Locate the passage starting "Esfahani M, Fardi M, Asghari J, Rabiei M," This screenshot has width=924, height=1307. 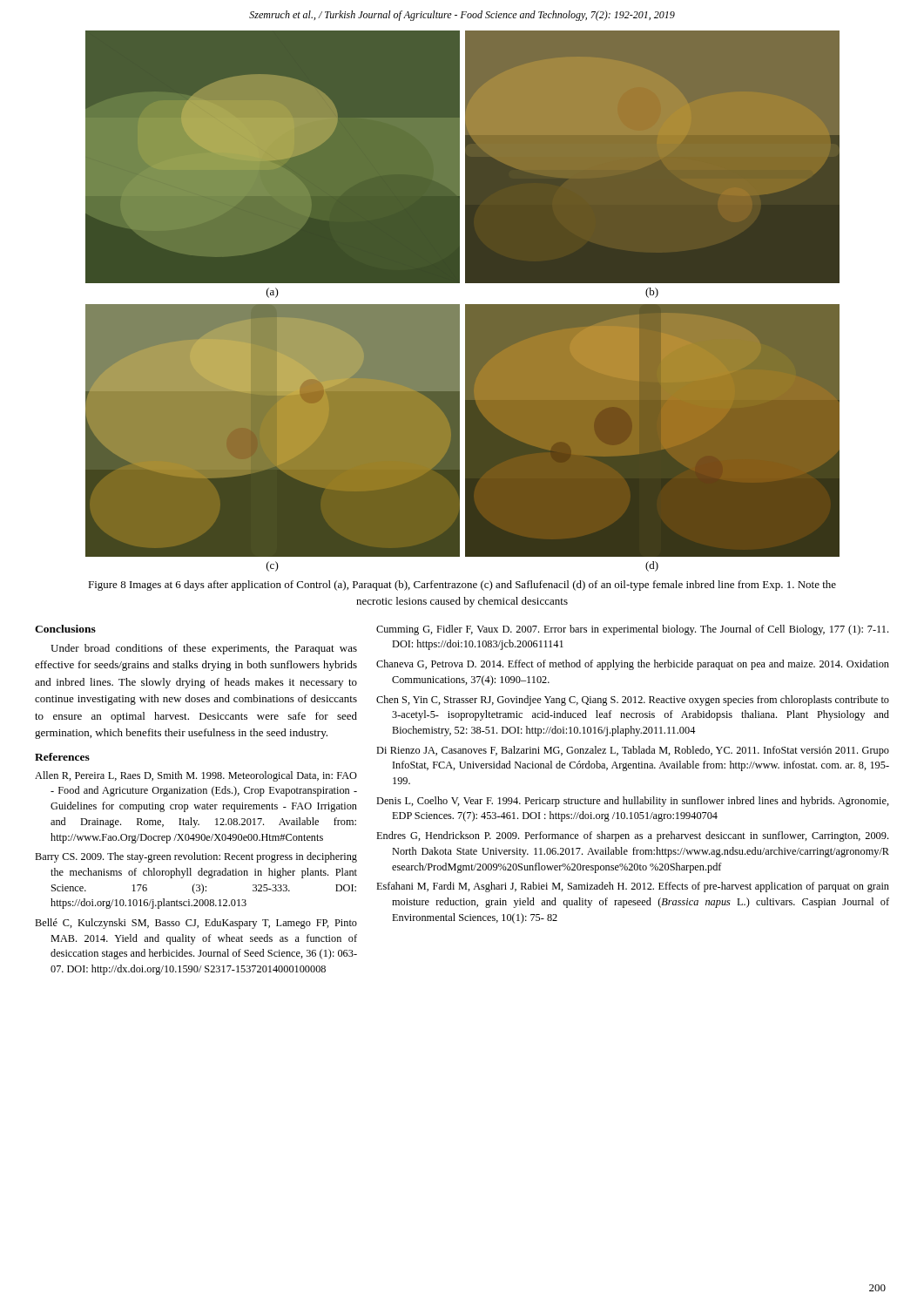point(633,902)
